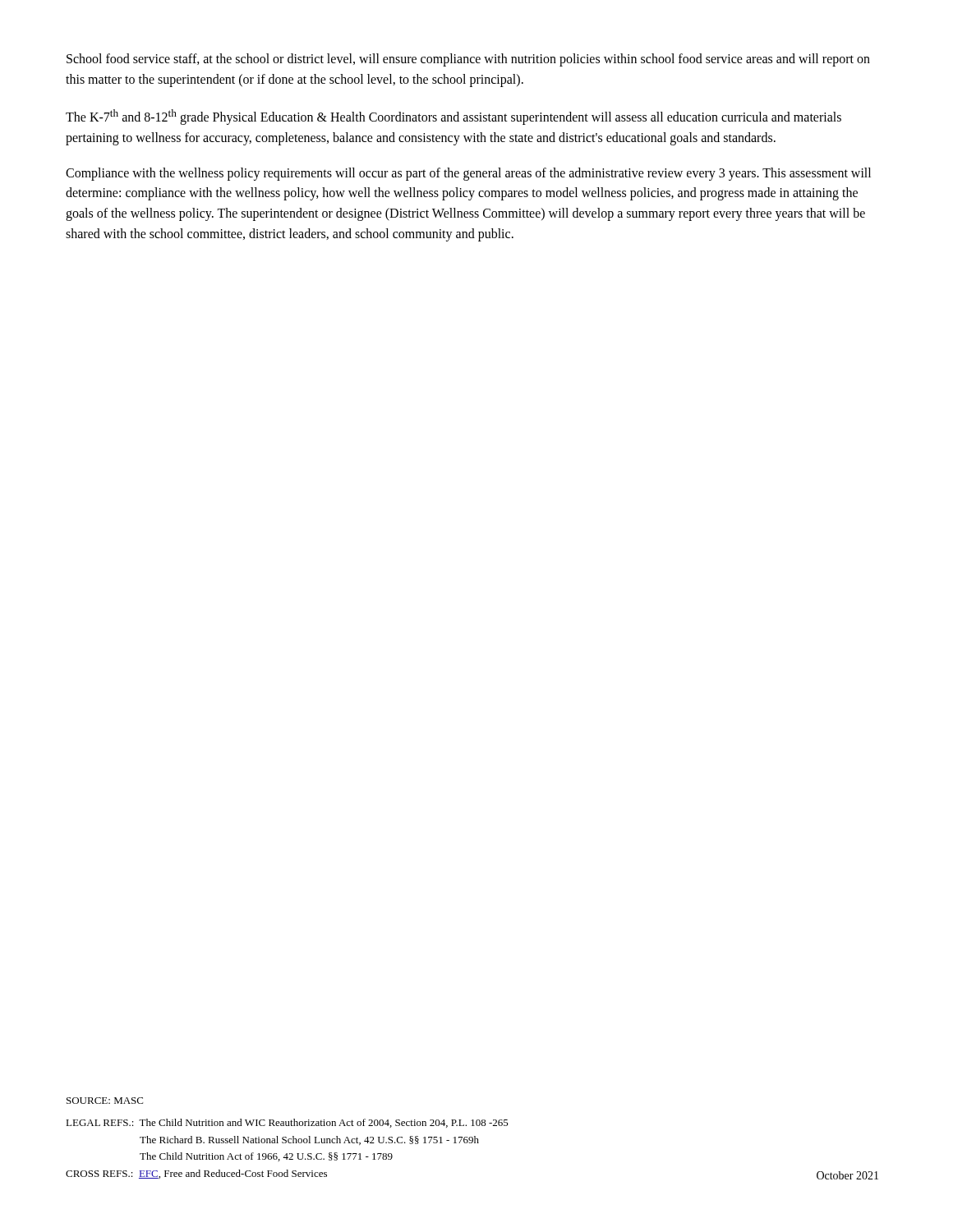953x1232 pixels.
Task: Select the text block containing "Compliance with the wellness policy requirements will"
Action: (469, 203)
